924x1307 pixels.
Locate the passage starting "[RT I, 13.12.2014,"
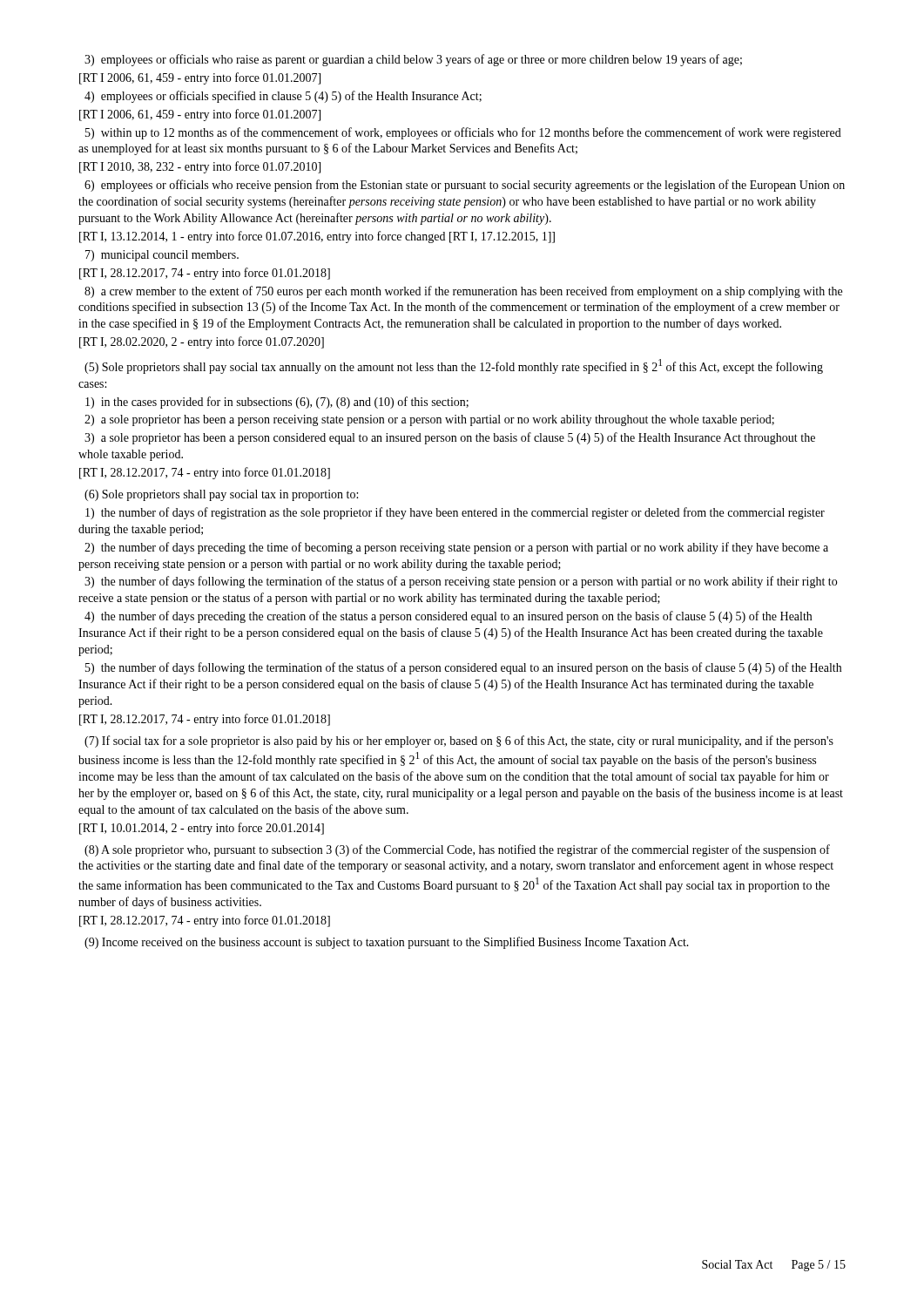(x=462, y=237)
